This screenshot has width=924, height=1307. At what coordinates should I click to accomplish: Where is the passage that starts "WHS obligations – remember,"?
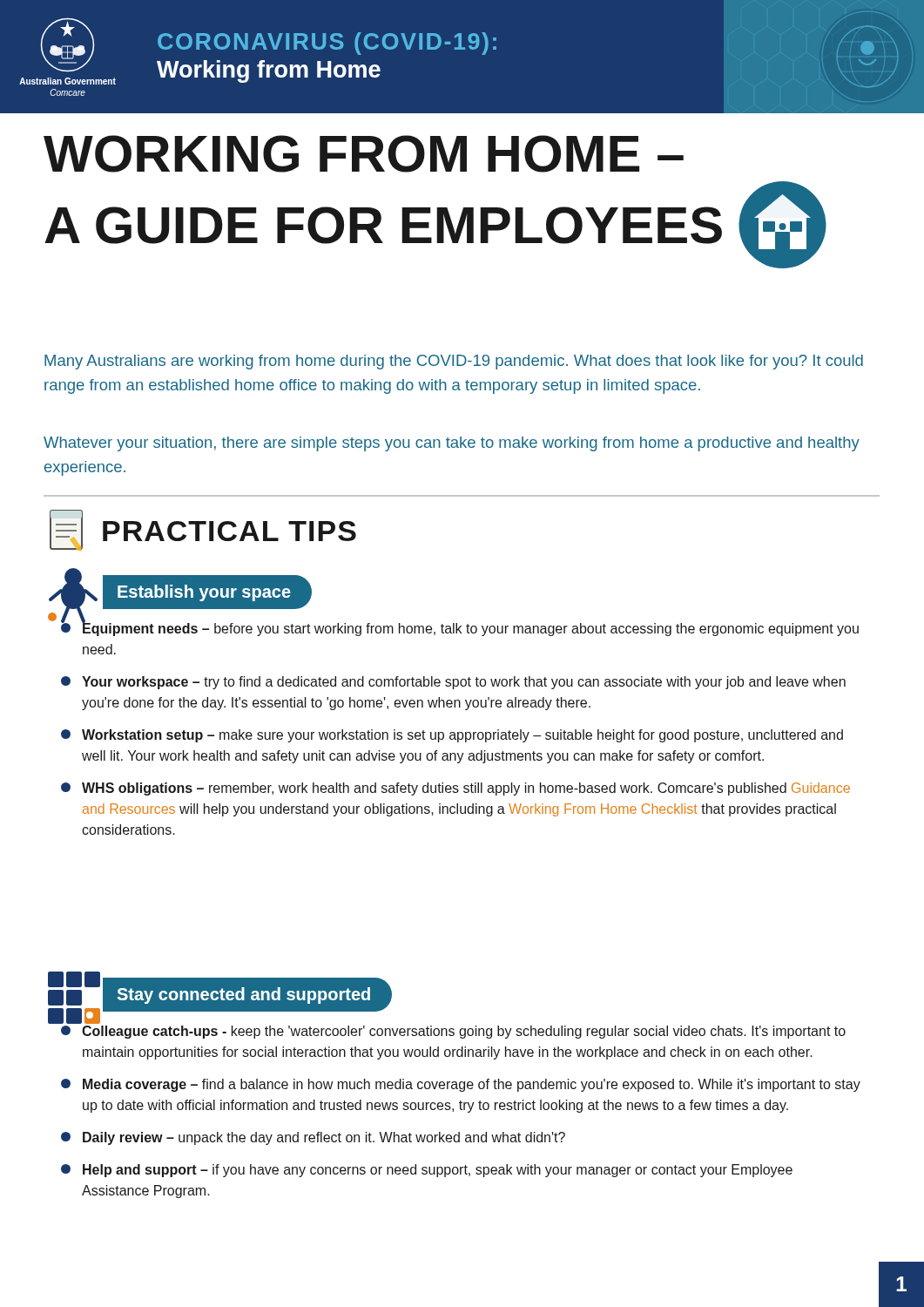462,809
